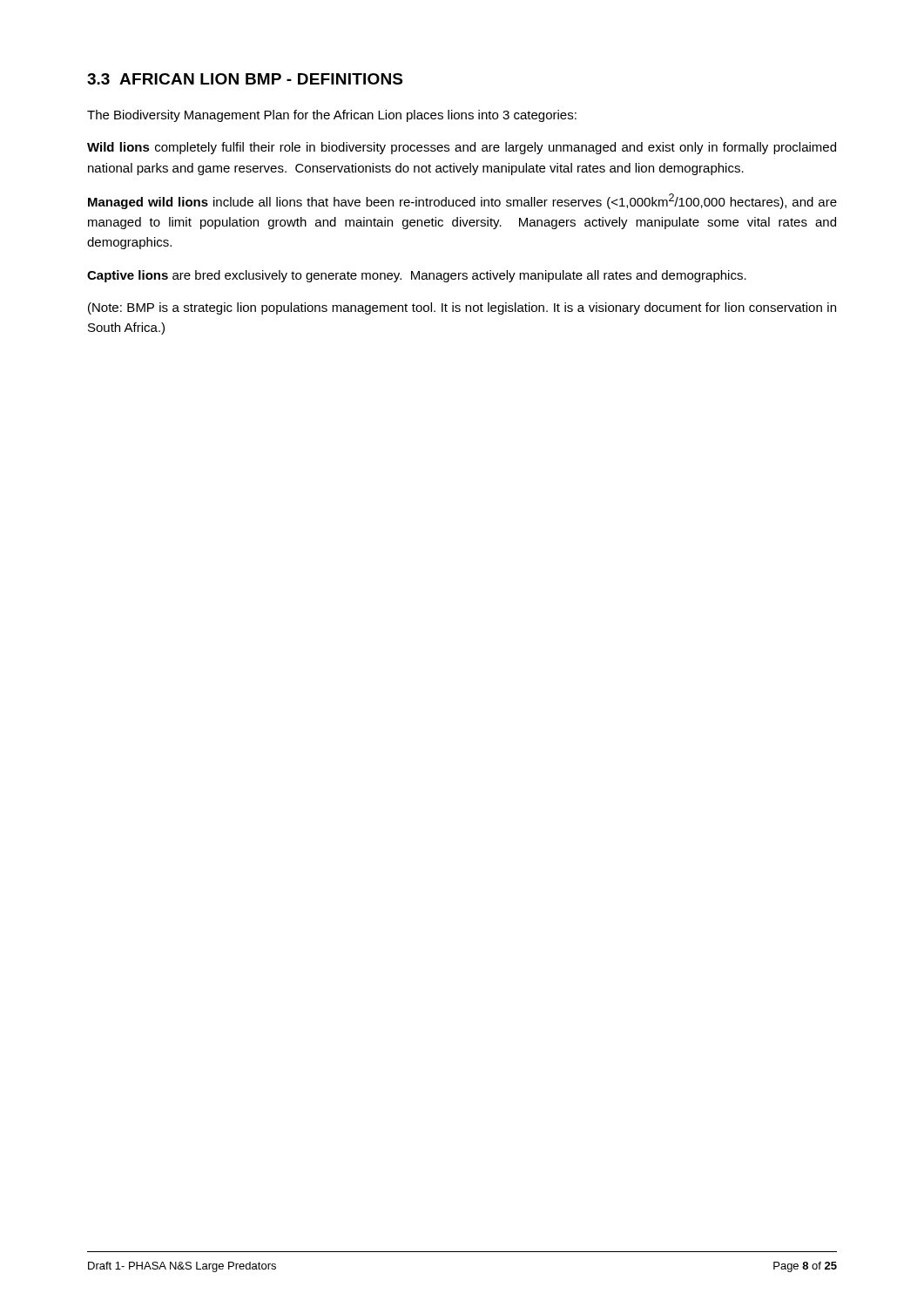
Task: Select the text starting "(Note: BMP is a"
Action: 462,317
